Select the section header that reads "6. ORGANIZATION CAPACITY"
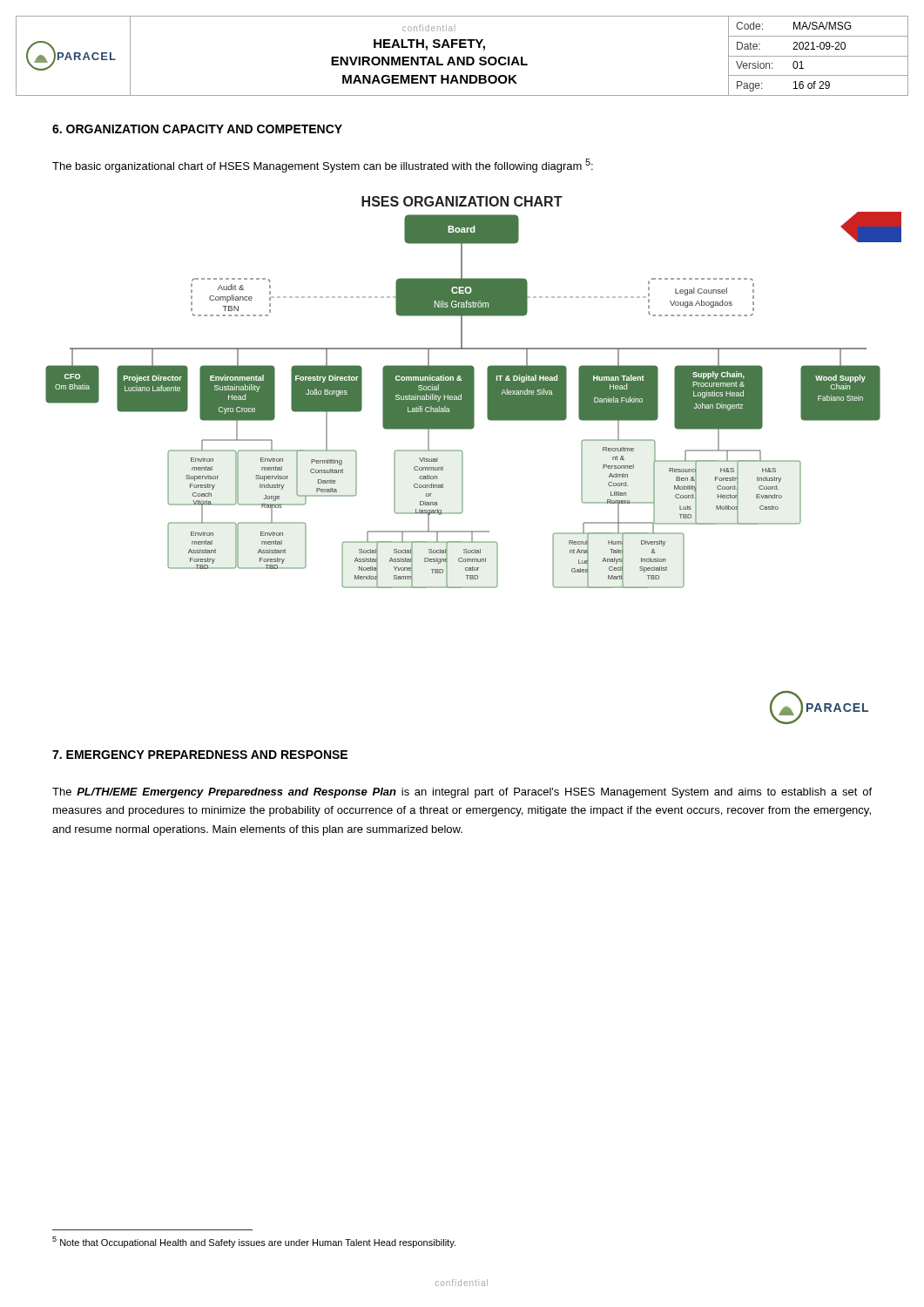This screenshot has height=1307, width=924. point(197,129)
